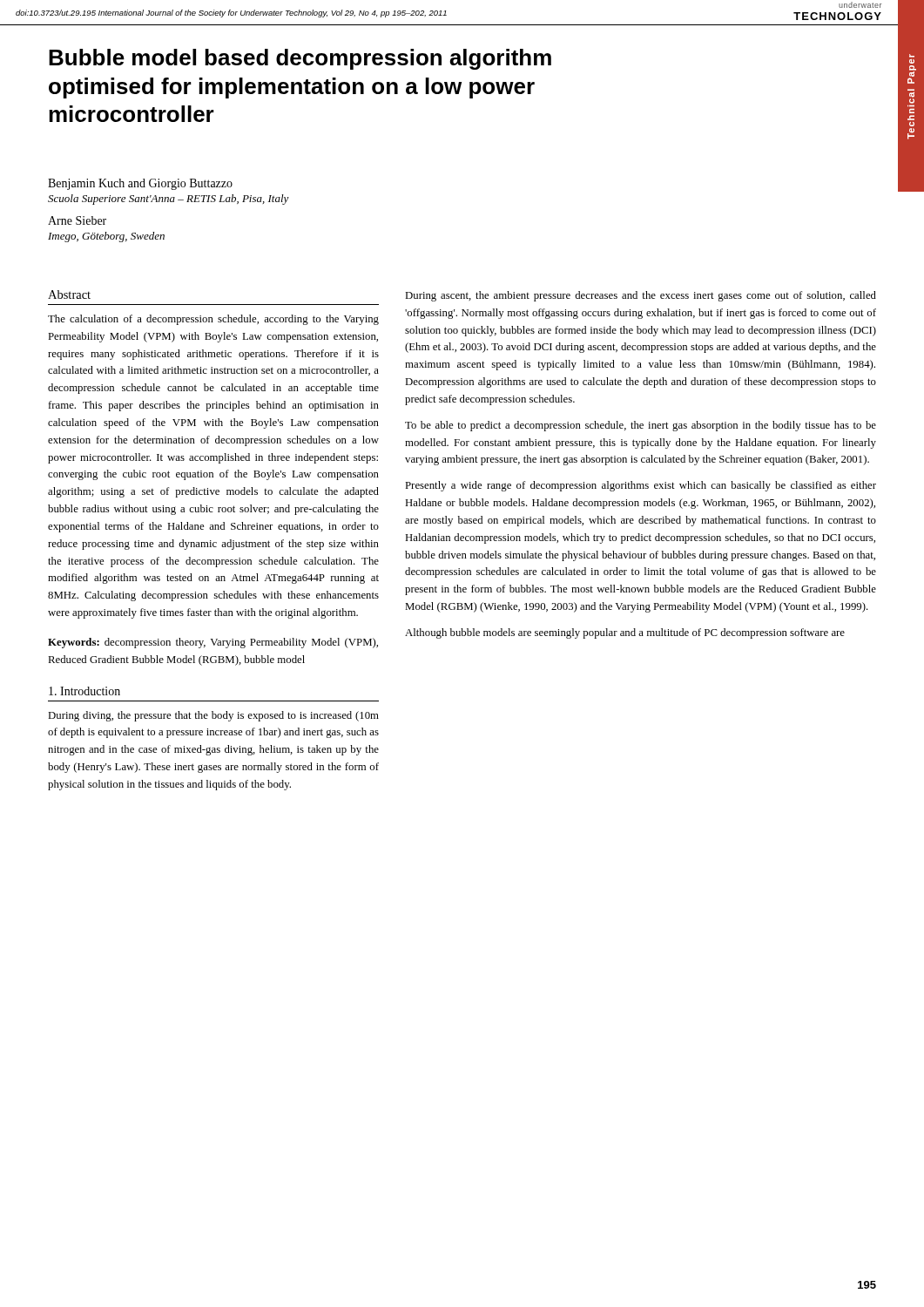Select the text block with the text "To be able to predict"
Screen dimensions: 1307x924
(641, 443)
